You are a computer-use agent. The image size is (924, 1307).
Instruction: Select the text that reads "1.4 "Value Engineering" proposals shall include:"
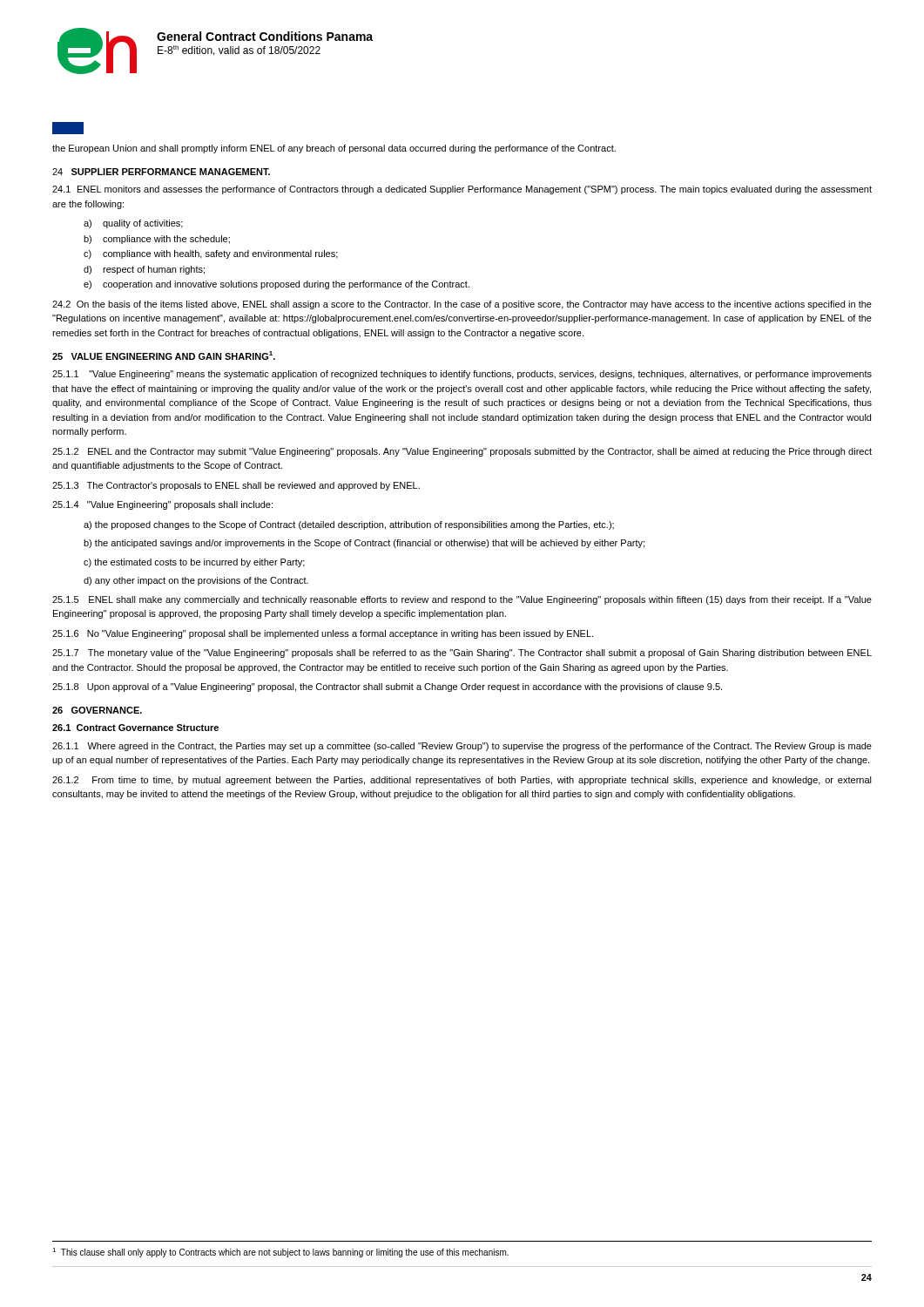pos(162,505)
